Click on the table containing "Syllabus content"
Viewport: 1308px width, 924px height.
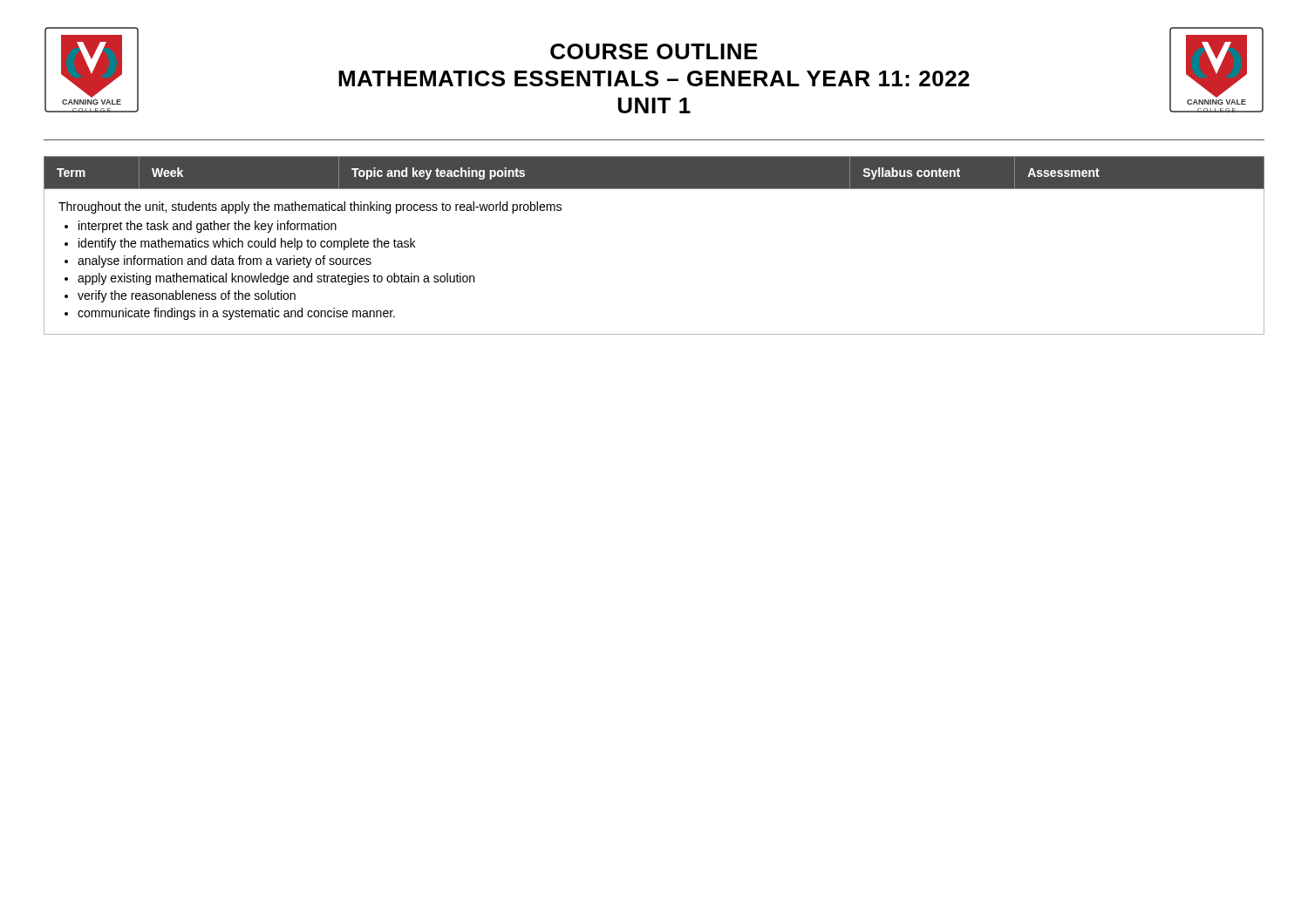click(x=654, y=245)
